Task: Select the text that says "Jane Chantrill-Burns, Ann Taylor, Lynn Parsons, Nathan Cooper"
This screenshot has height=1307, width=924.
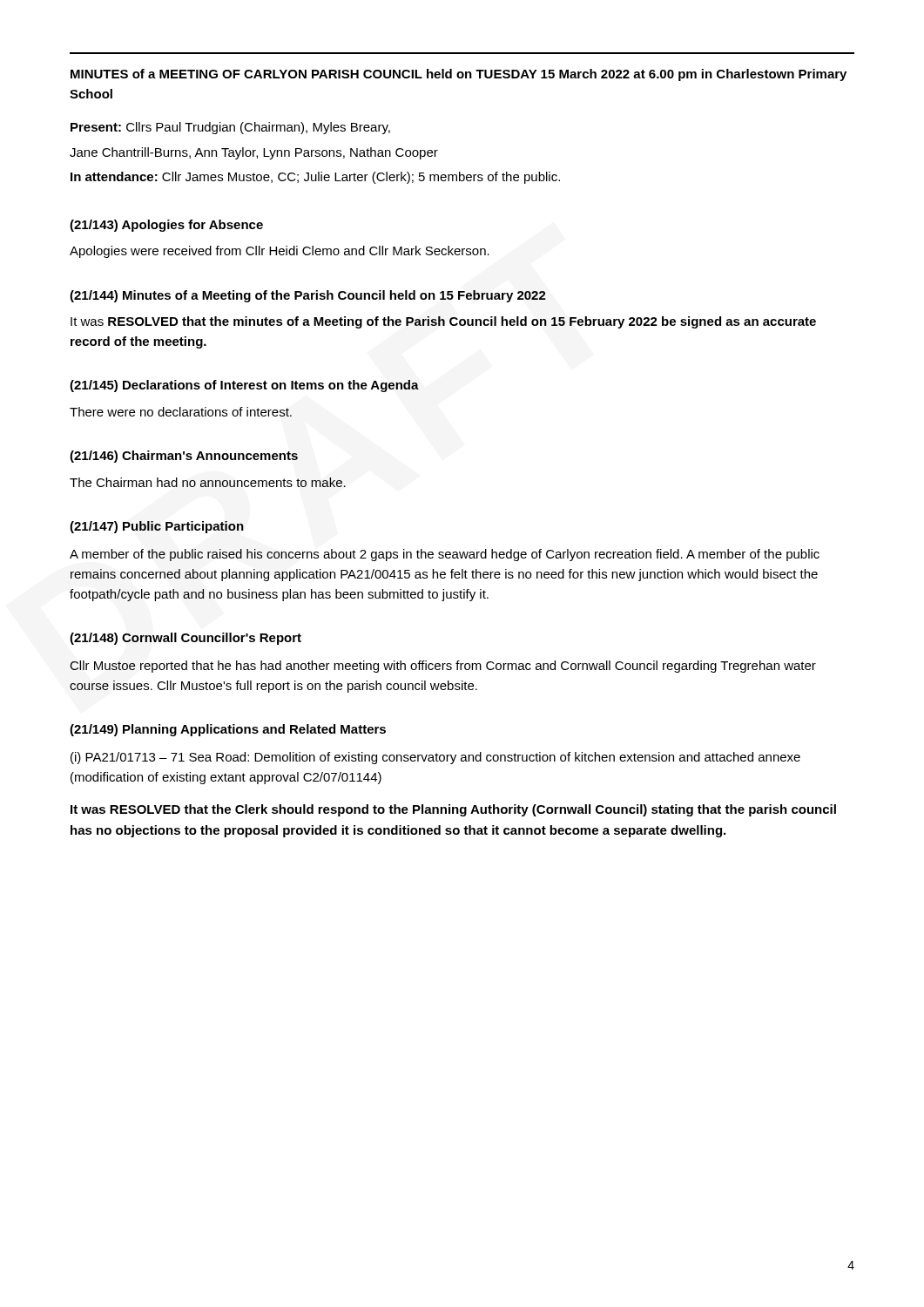Action: (x=254, y=153)
